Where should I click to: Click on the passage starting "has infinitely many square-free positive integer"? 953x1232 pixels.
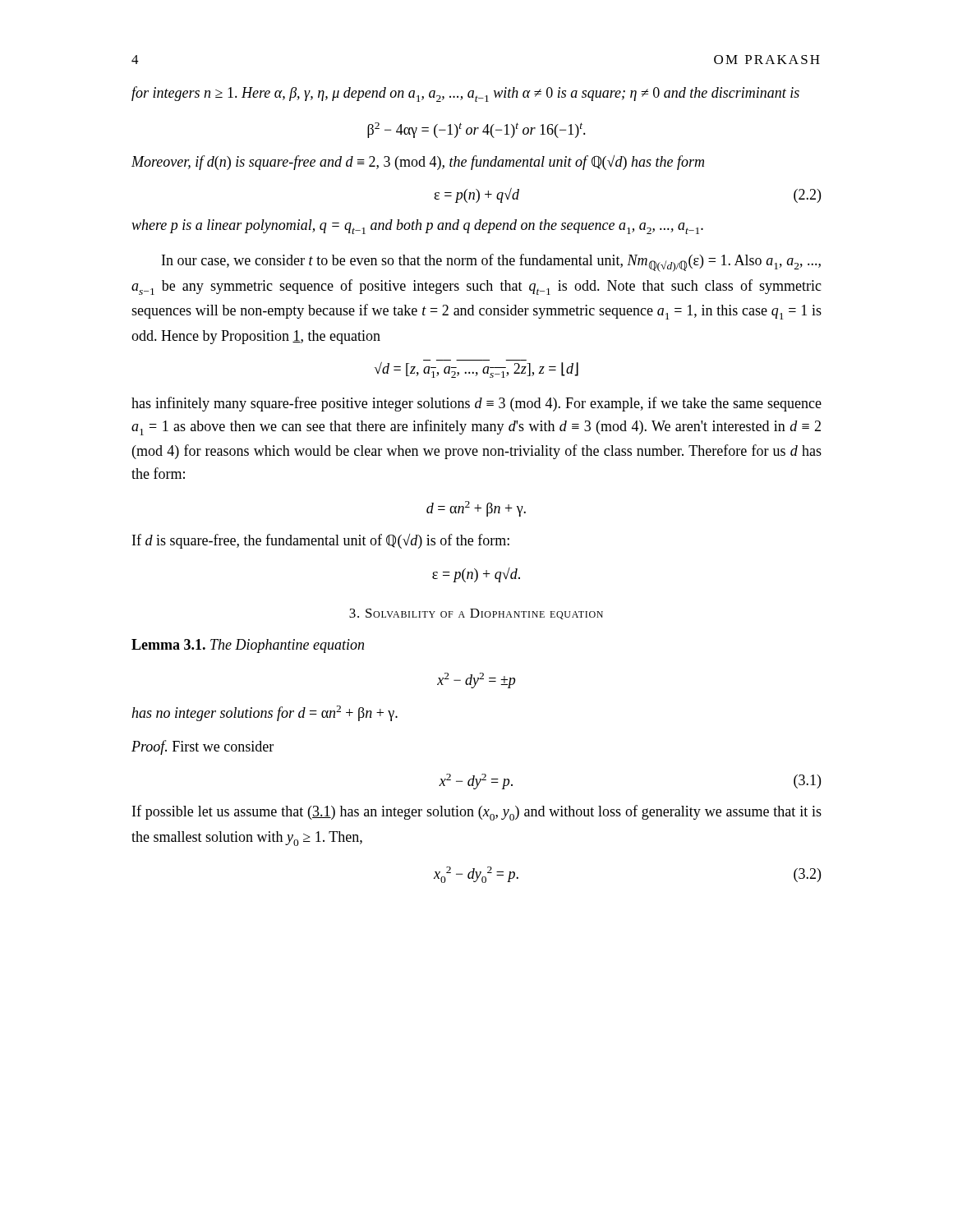coord(476,439)
